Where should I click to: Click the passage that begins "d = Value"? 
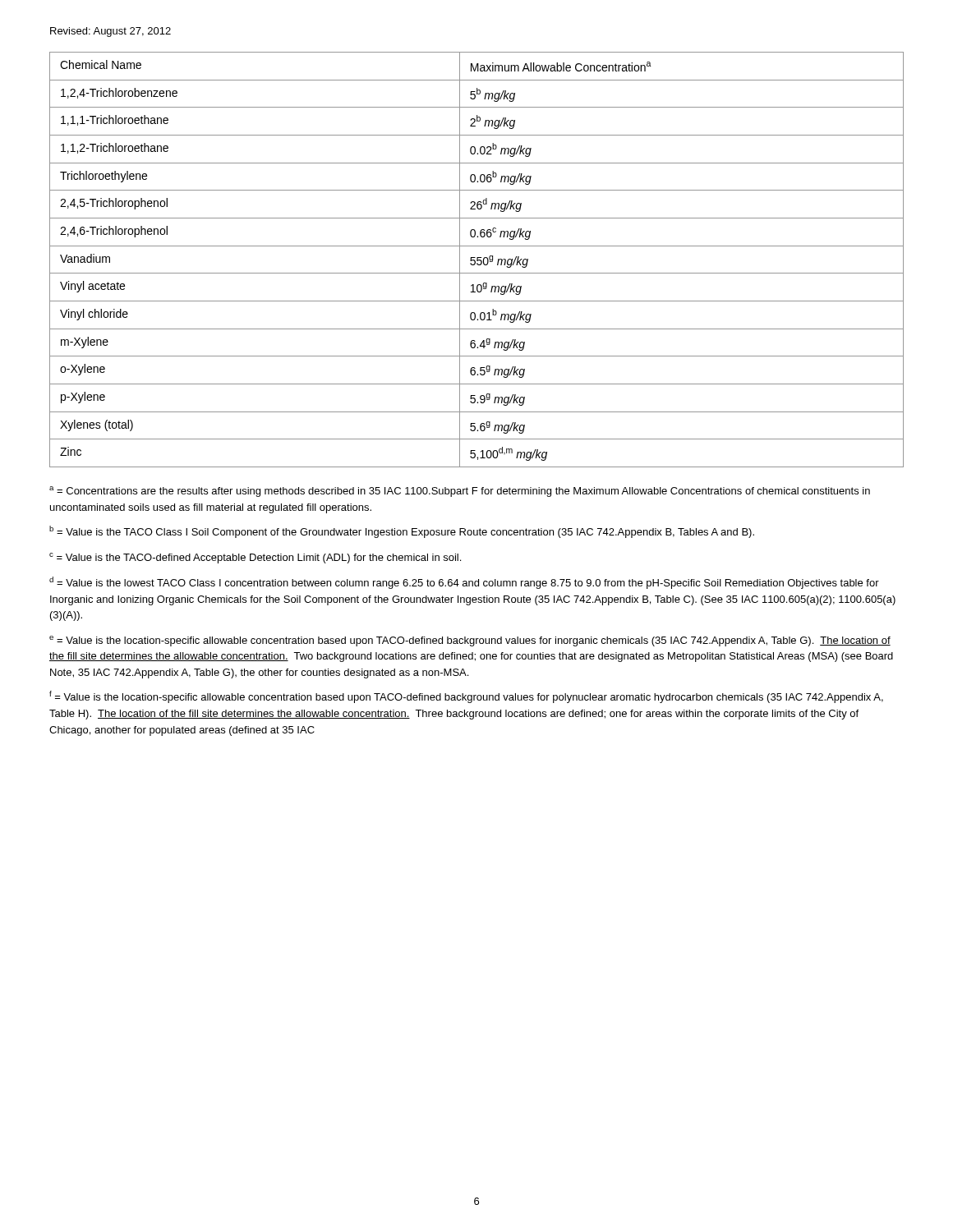tap(472, 598)
